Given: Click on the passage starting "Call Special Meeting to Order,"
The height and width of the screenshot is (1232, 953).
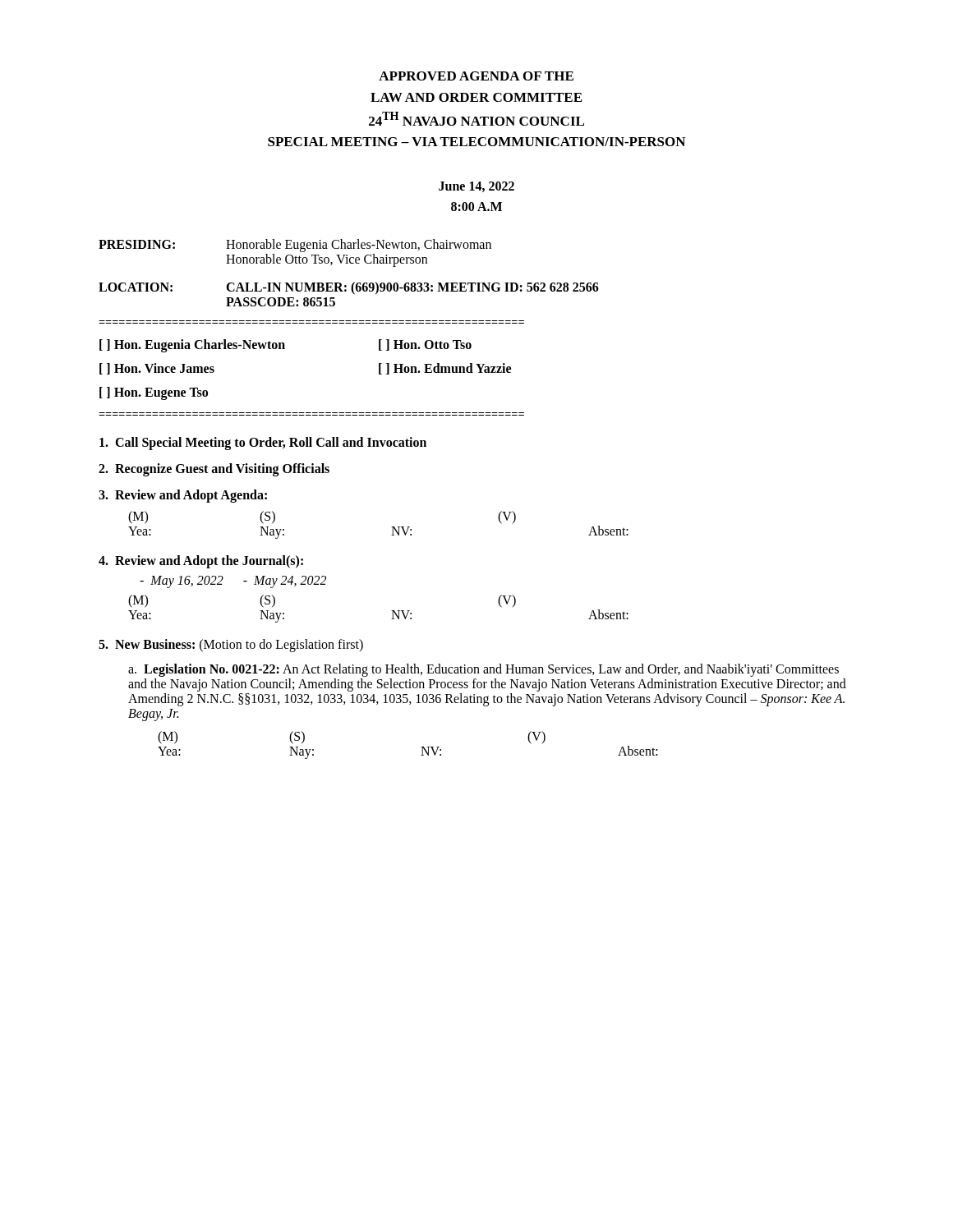Looking at the screenshot, I should [263, 443].
